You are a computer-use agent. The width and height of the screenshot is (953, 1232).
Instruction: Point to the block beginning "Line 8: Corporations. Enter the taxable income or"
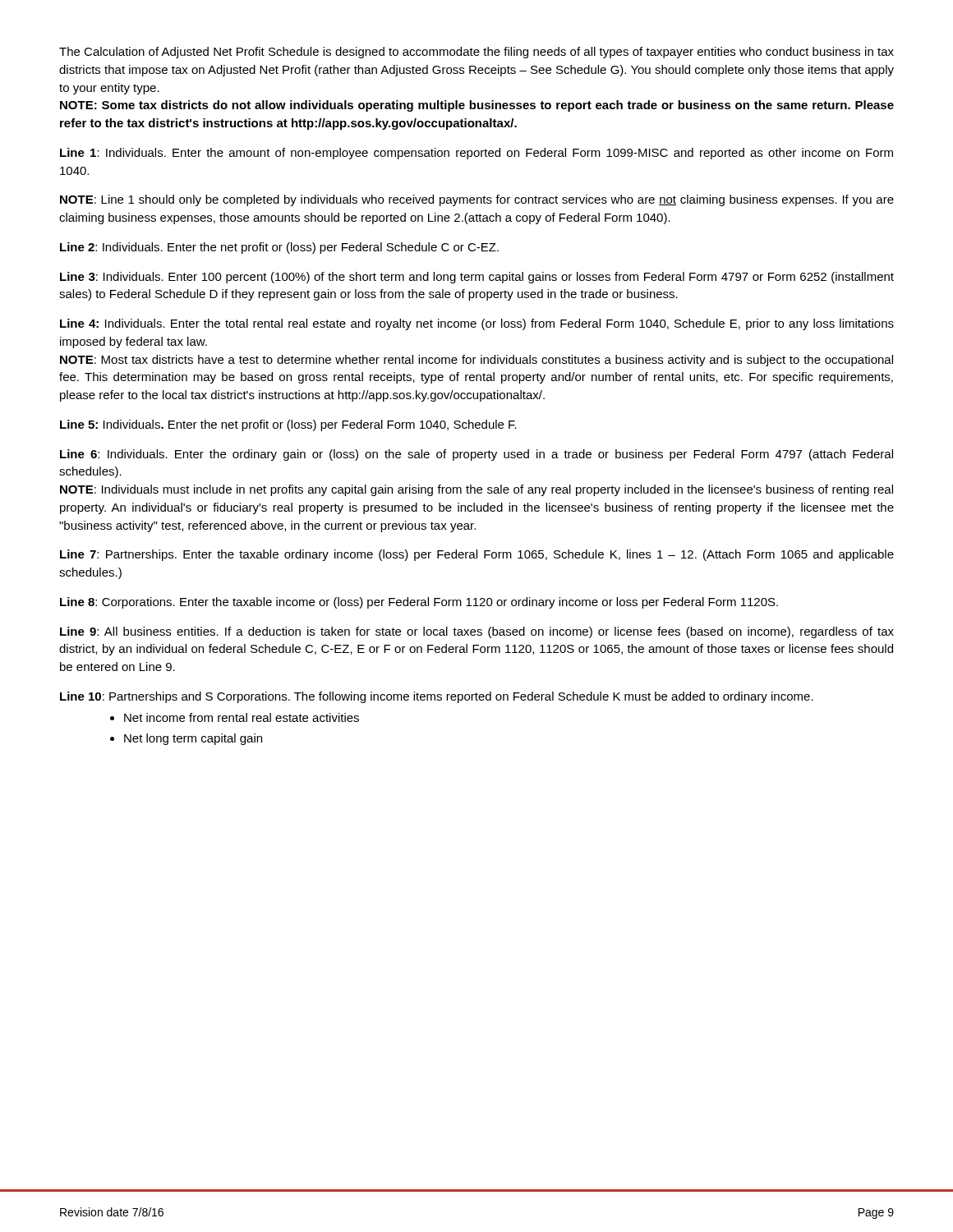coord(419,601)
